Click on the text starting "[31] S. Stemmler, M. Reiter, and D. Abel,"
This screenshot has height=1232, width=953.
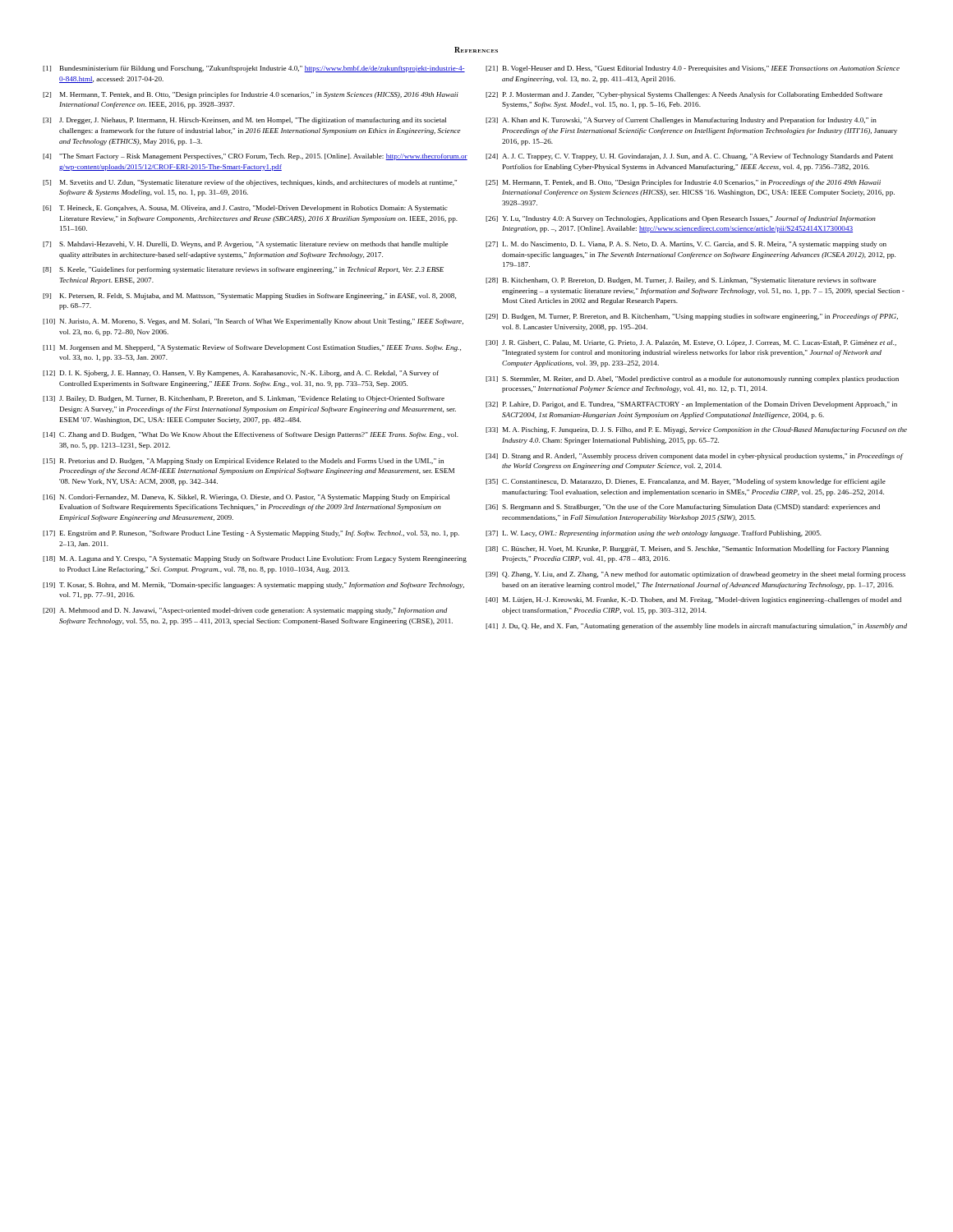click(x=698, y=384)
